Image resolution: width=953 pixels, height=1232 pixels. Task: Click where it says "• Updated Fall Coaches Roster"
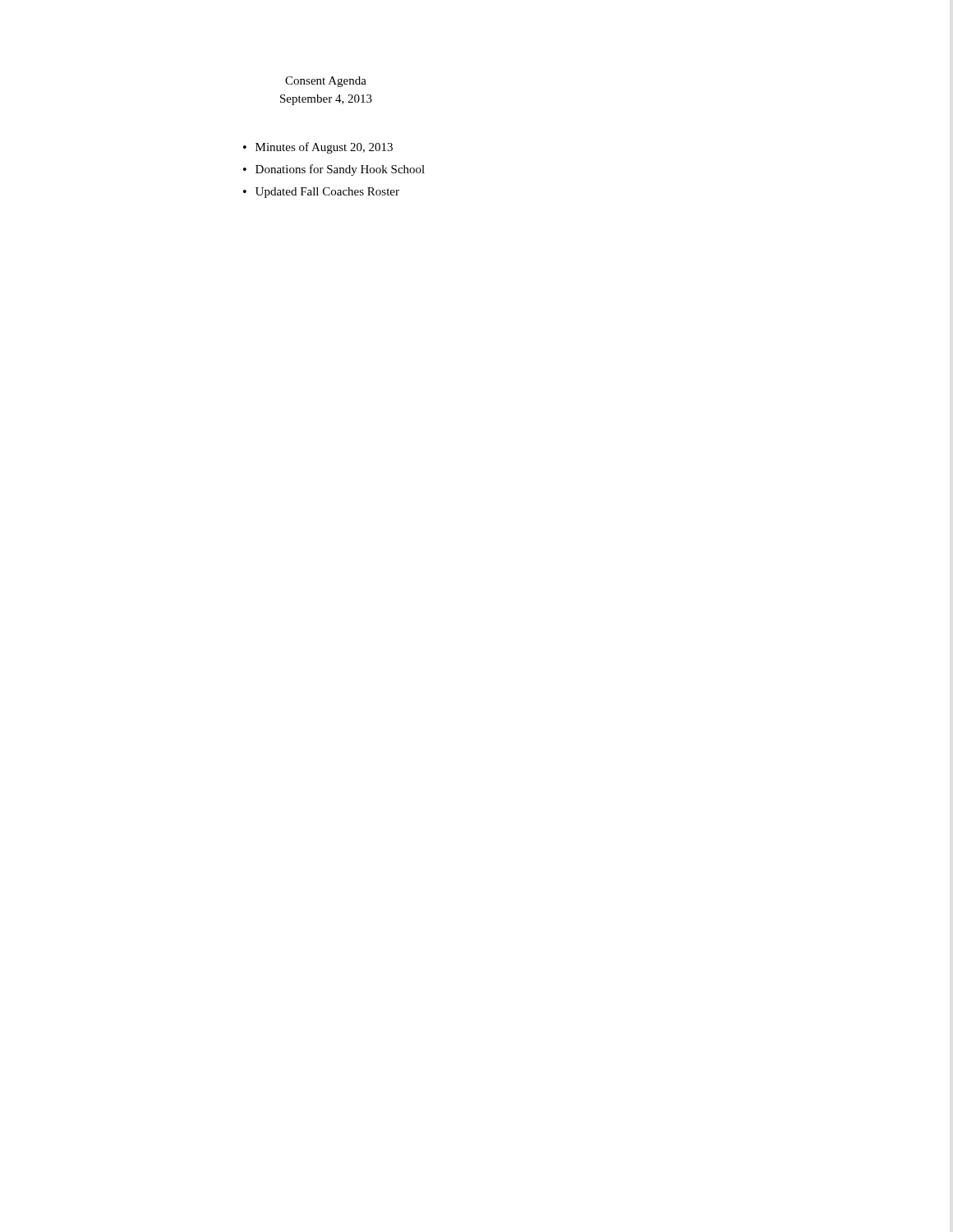(321, 192)
